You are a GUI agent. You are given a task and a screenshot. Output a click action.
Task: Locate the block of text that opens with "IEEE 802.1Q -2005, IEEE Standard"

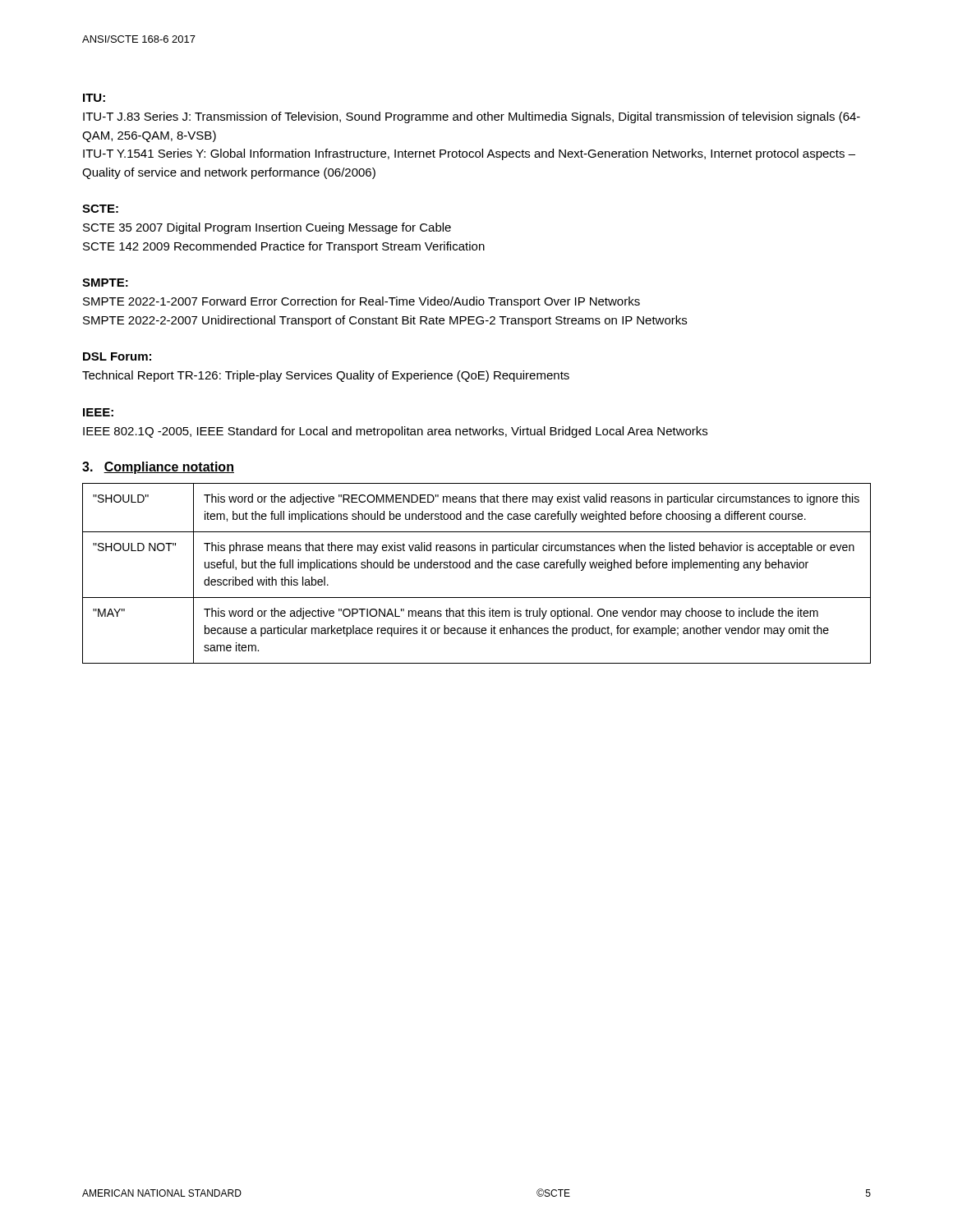(476, 431)
